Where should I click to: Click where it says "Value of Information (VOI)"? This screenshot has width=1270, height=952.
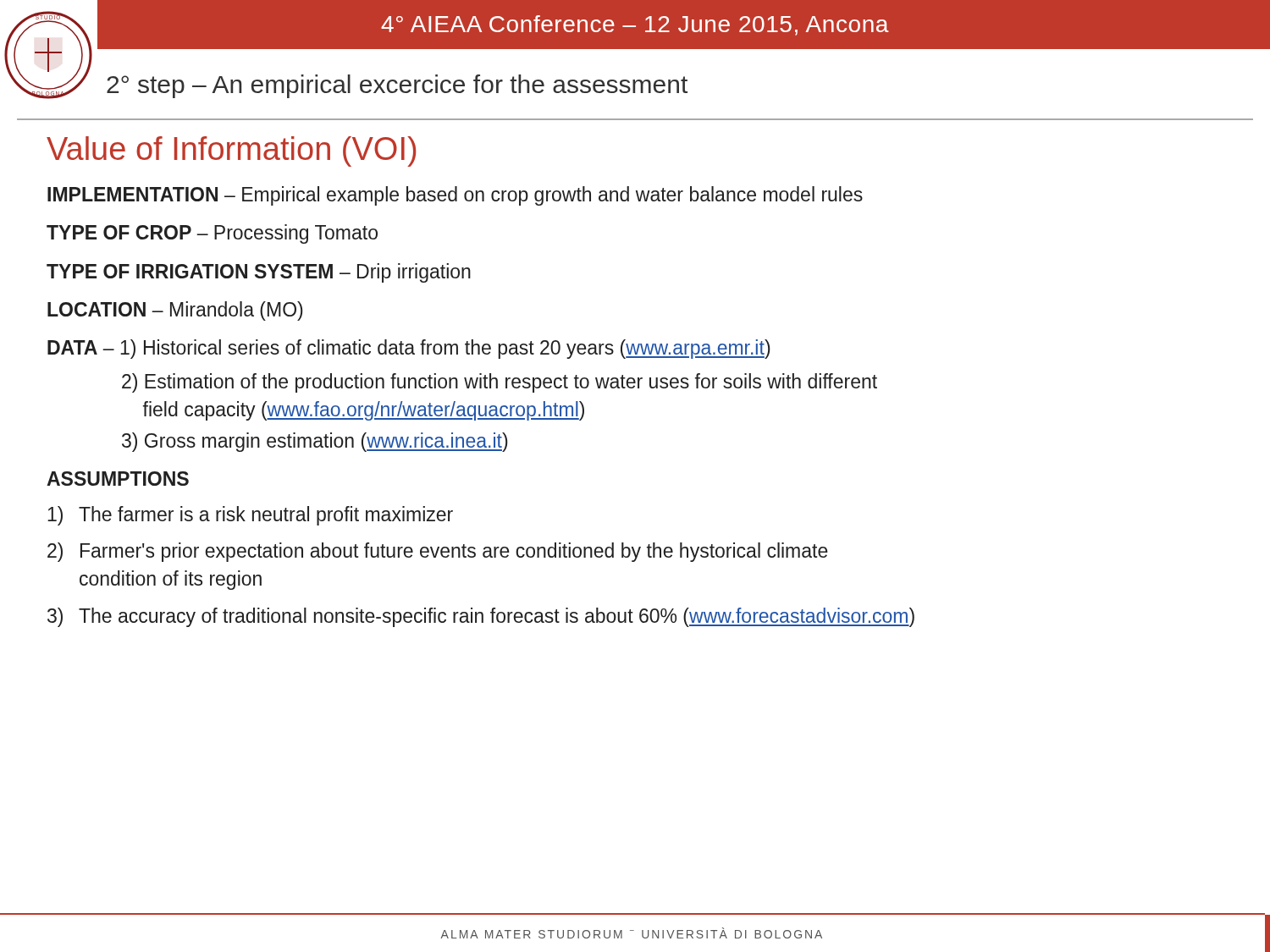(x=232, y=149)
